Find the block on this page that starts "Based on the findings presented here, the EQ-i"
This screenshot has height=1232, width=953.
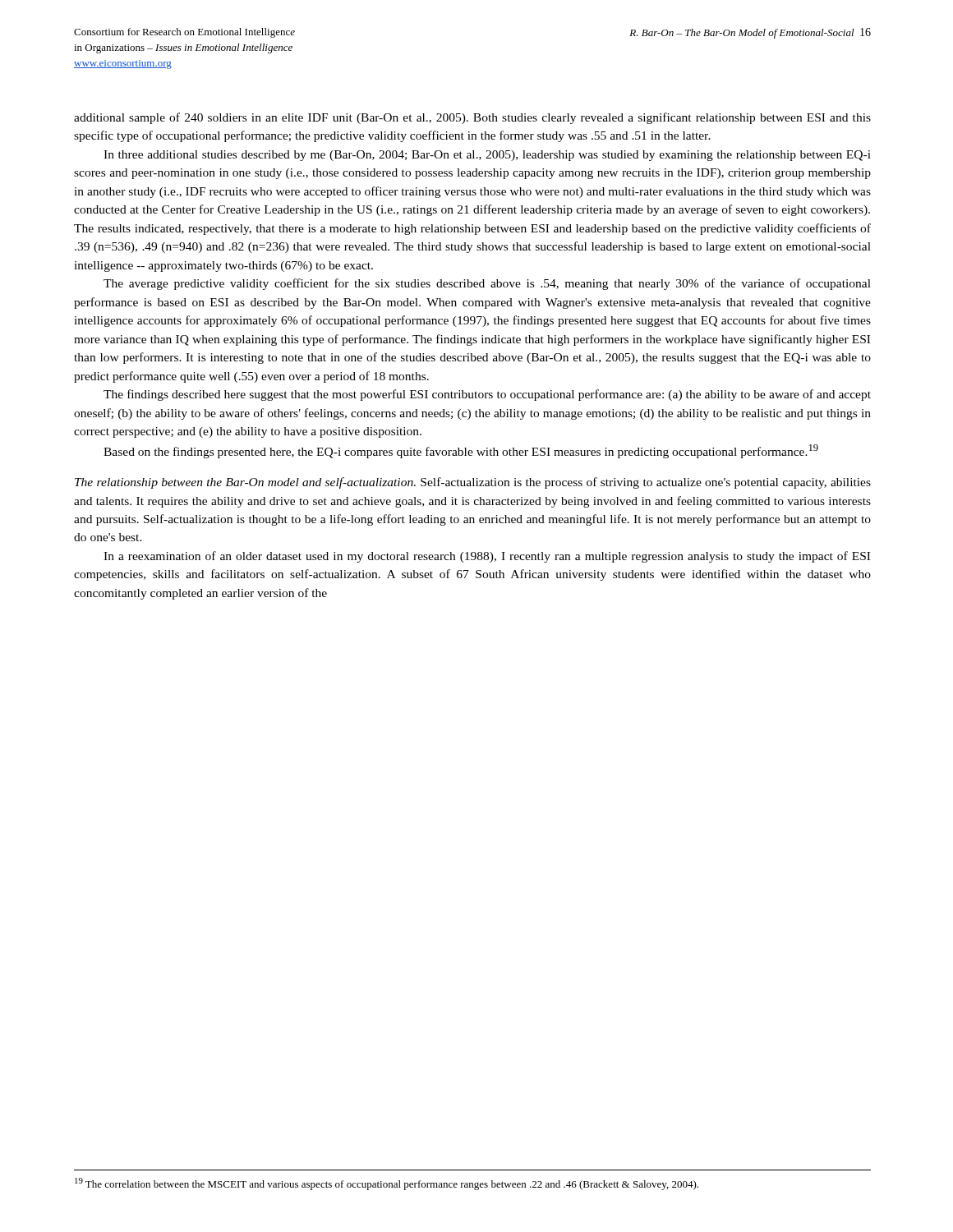[x=472, y=451]
